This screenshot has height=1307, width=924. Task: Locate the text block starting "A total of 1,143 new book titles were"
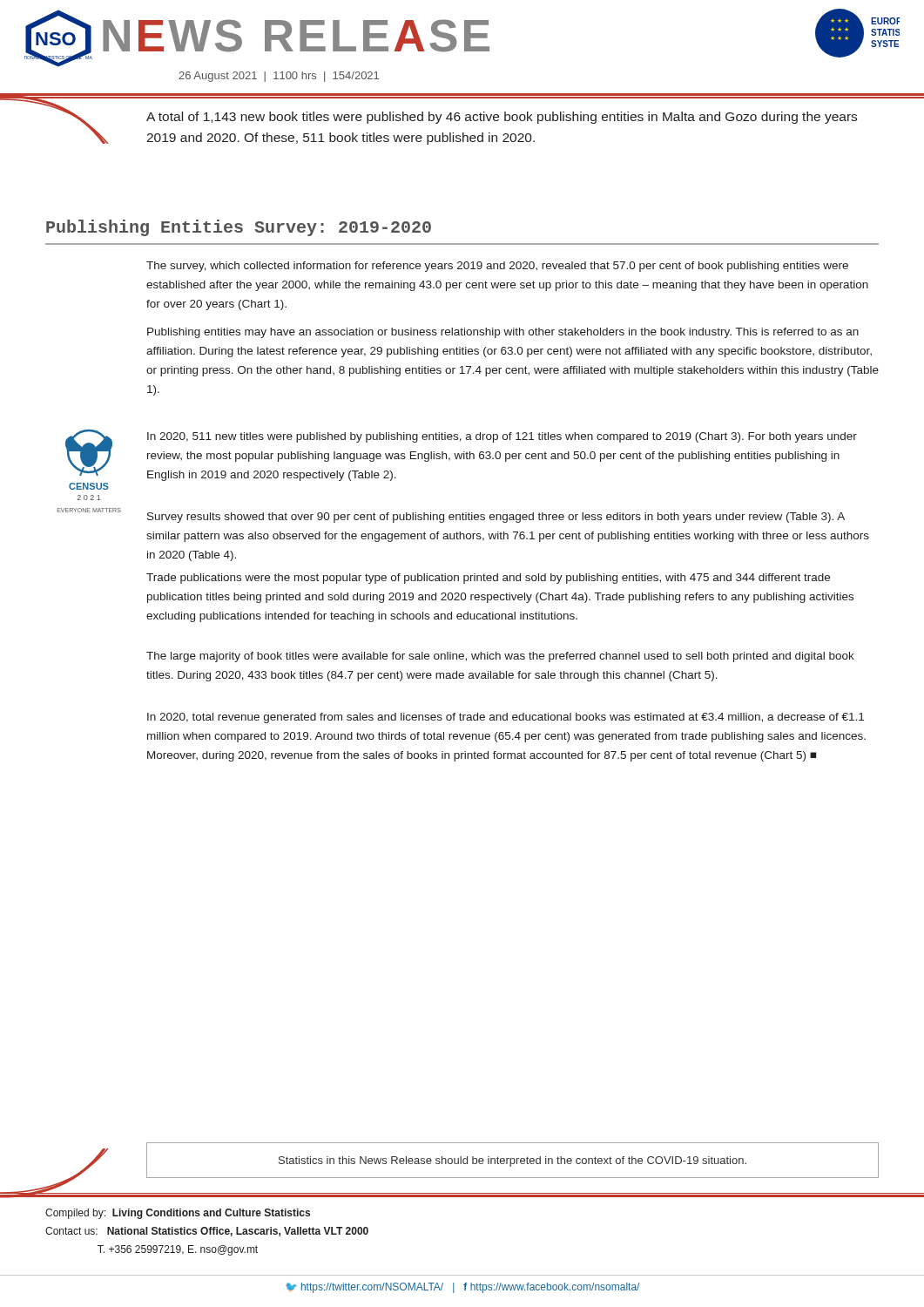tap(502, 127)
